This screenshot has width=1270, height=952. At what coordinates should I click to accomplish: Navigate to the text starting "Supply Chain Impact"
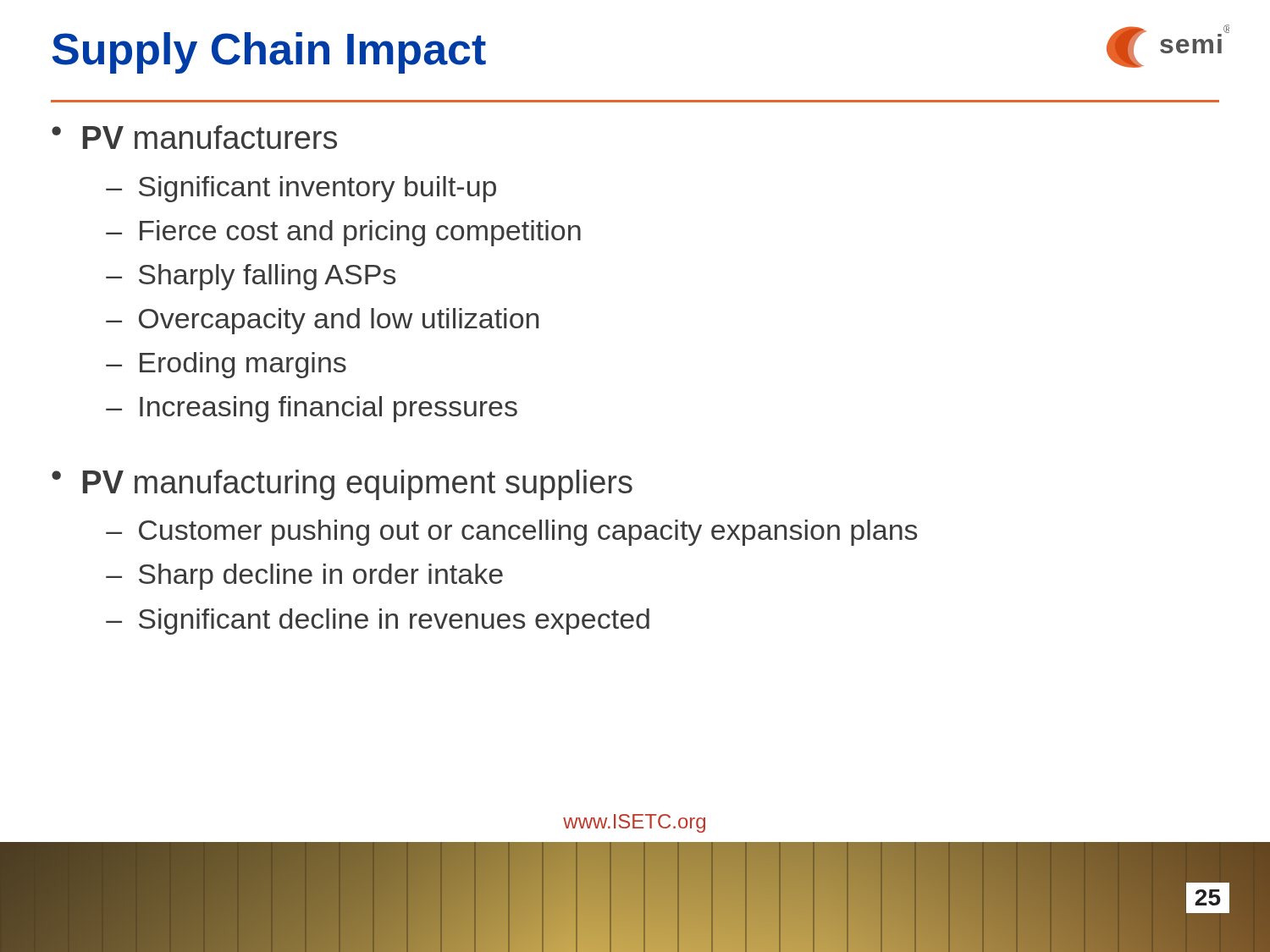click(415, 49)
